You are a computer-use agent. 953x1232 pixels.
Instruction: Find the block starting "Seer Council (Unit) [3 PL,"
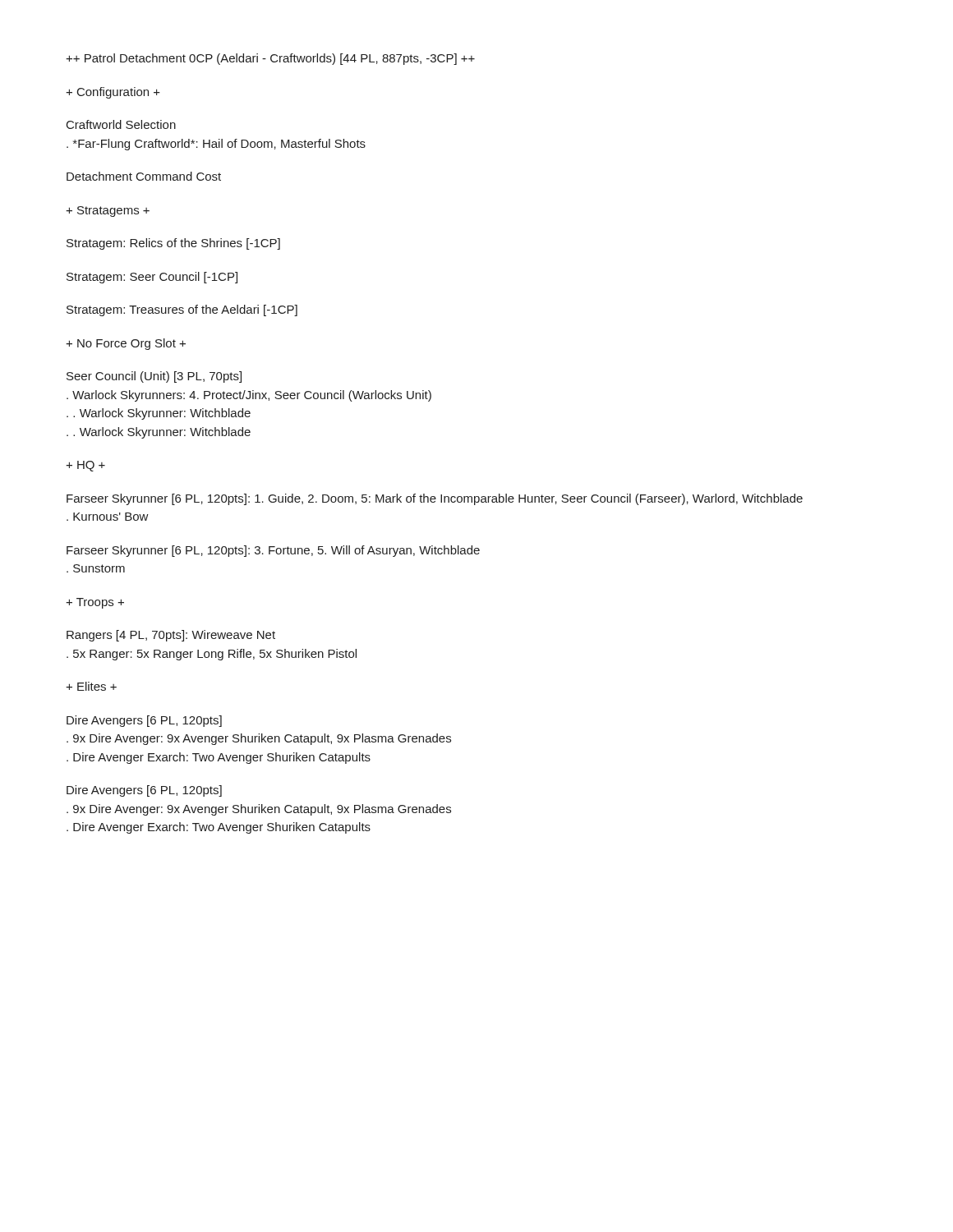[x=249, y=403]
